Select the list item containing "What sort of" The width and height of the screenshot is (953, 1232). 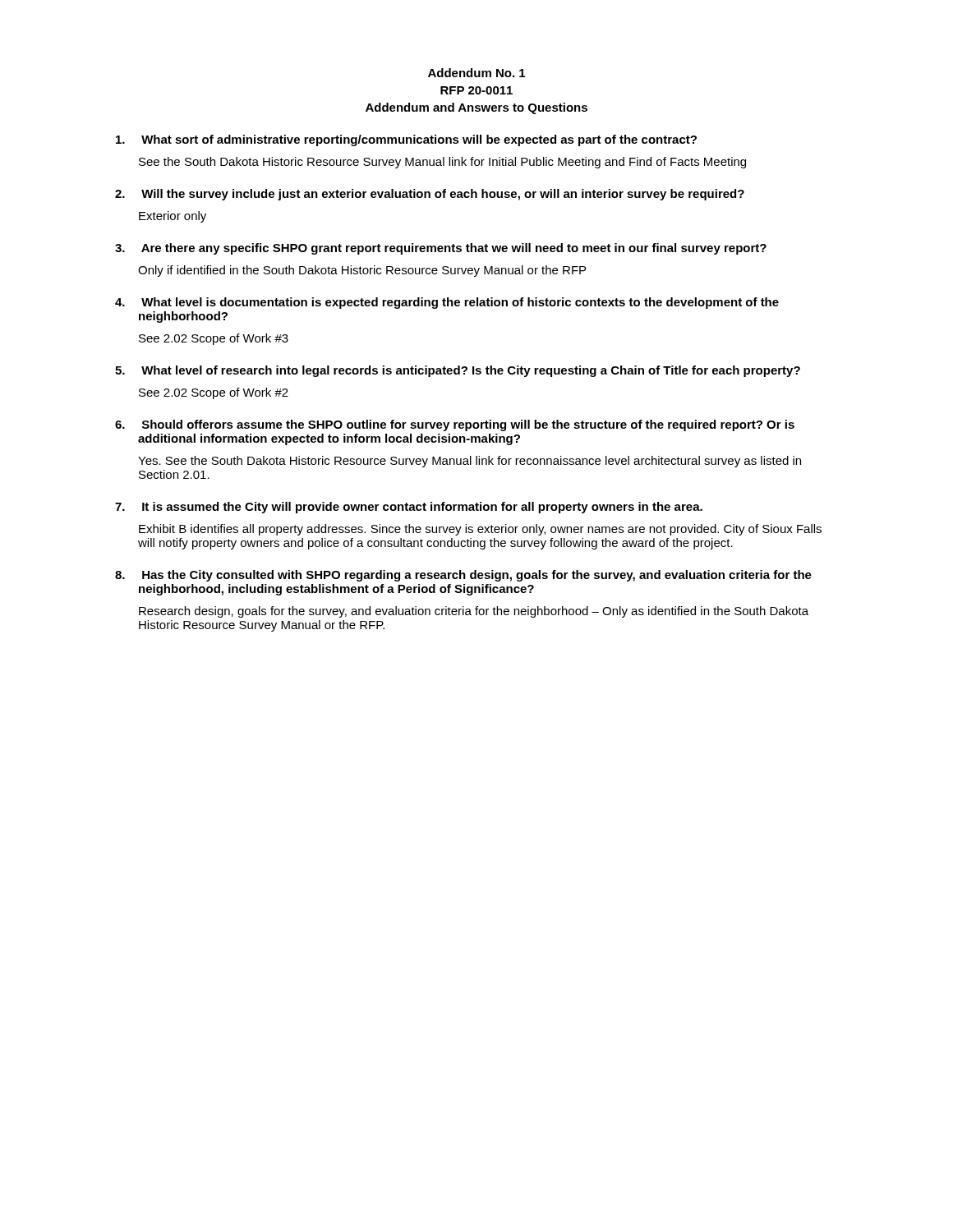[x=476, y=150]
